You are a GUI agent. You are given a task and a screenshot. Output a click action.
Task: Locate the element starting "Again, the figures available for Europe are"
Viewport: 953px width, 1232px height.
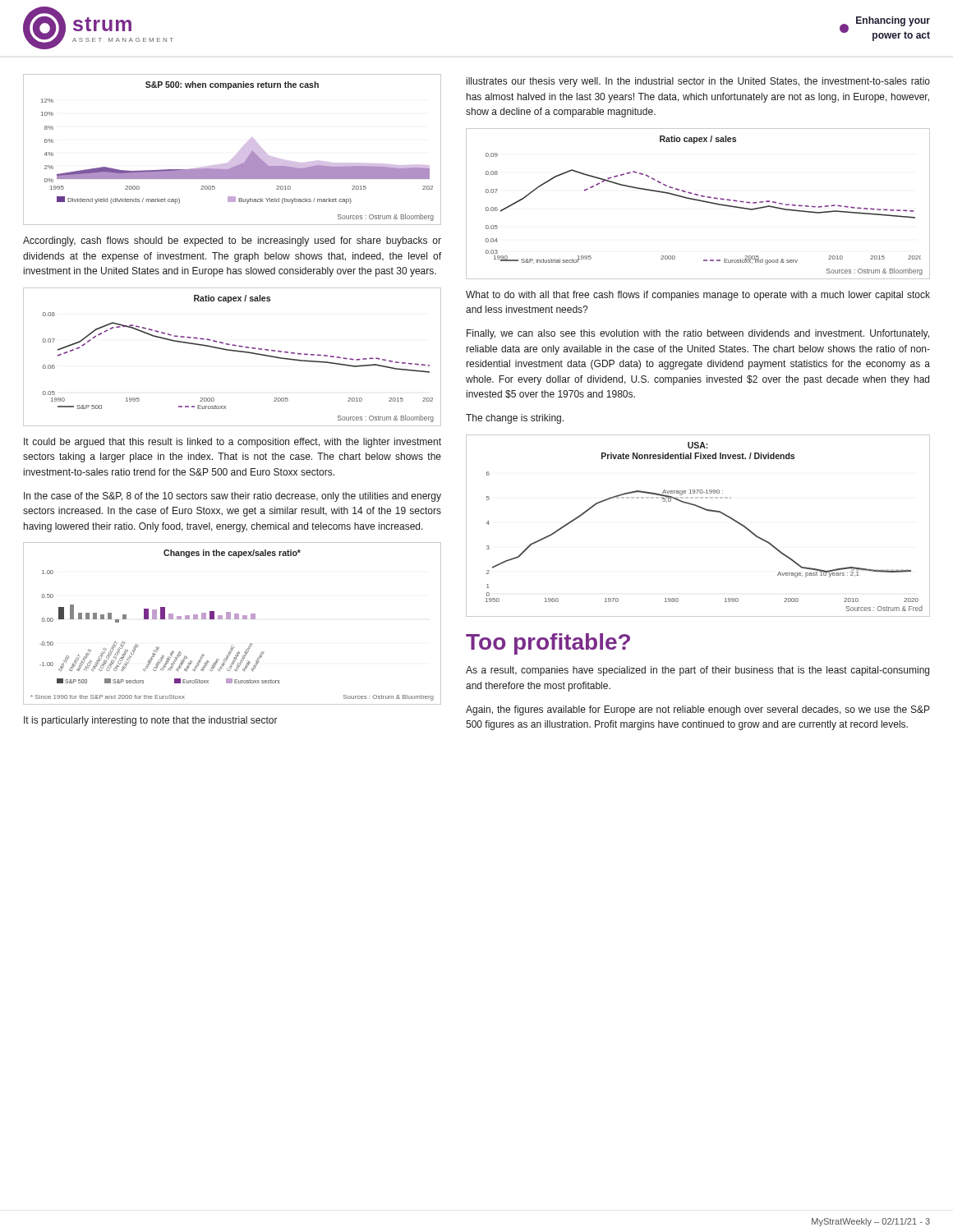[698, 717]
